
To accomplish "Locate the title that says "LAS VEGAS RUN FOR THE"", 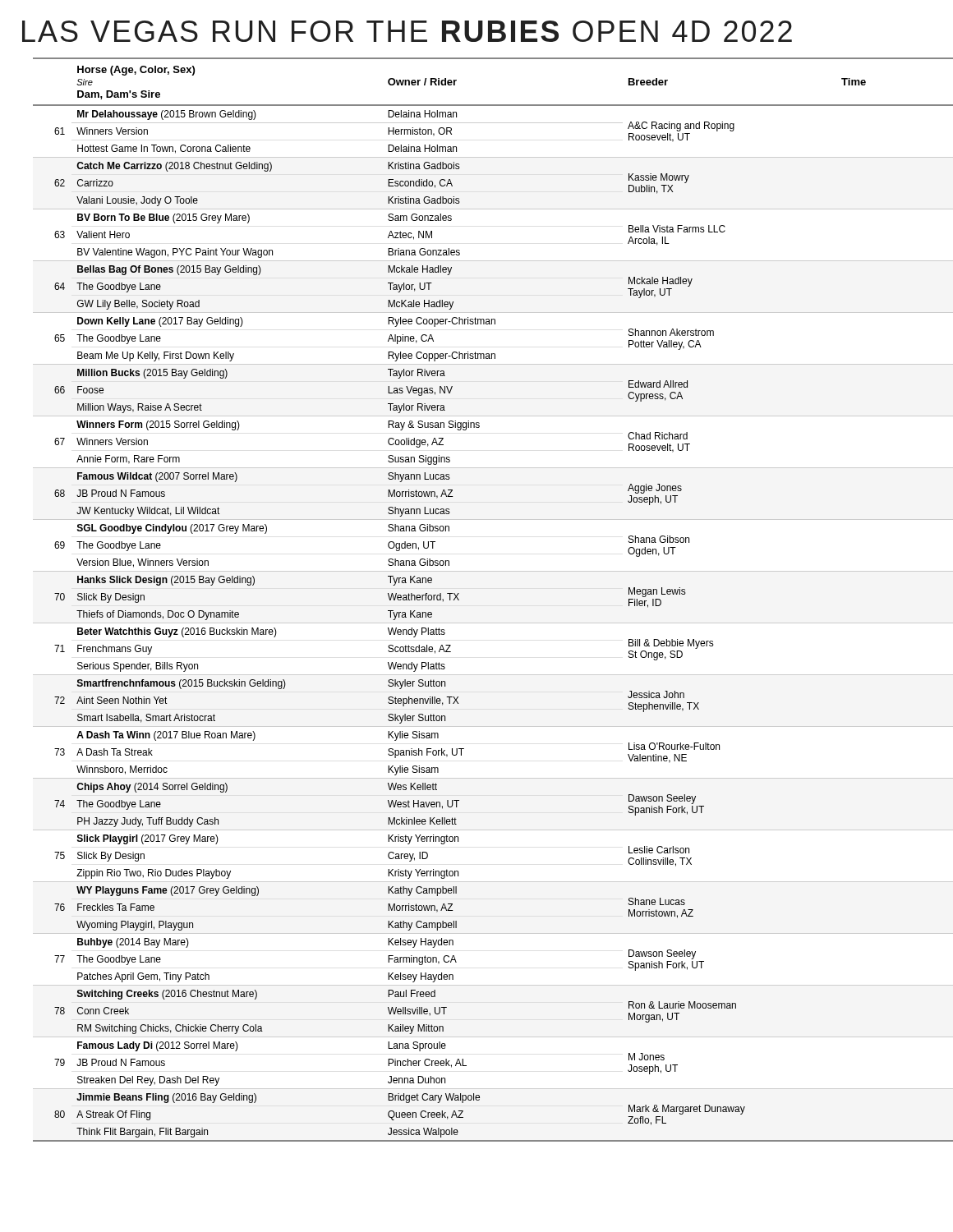I will click(x=407, y=32).
